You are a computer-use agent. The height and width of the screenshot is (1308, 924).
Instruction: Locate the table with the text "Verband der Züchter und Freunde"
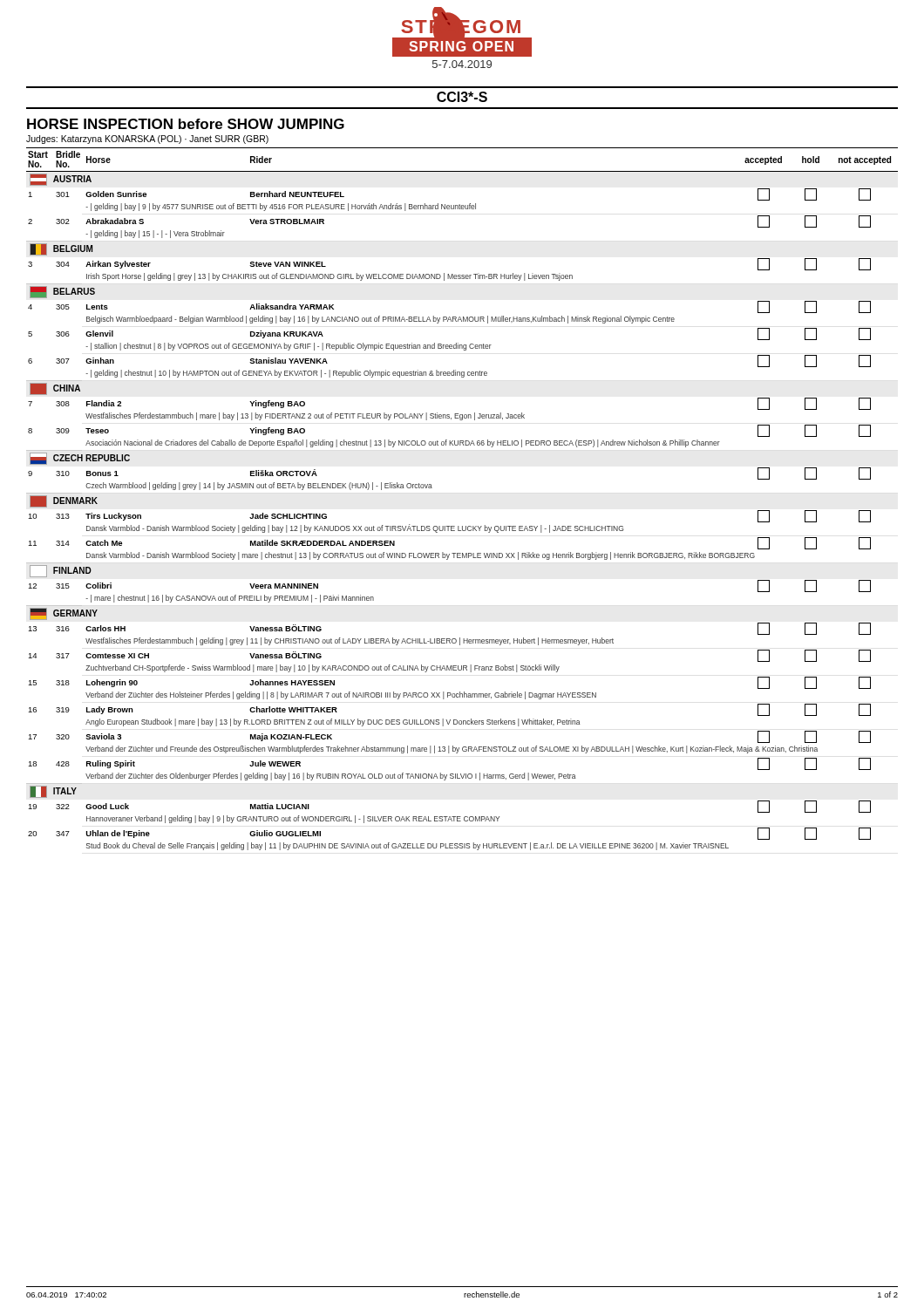462,501
